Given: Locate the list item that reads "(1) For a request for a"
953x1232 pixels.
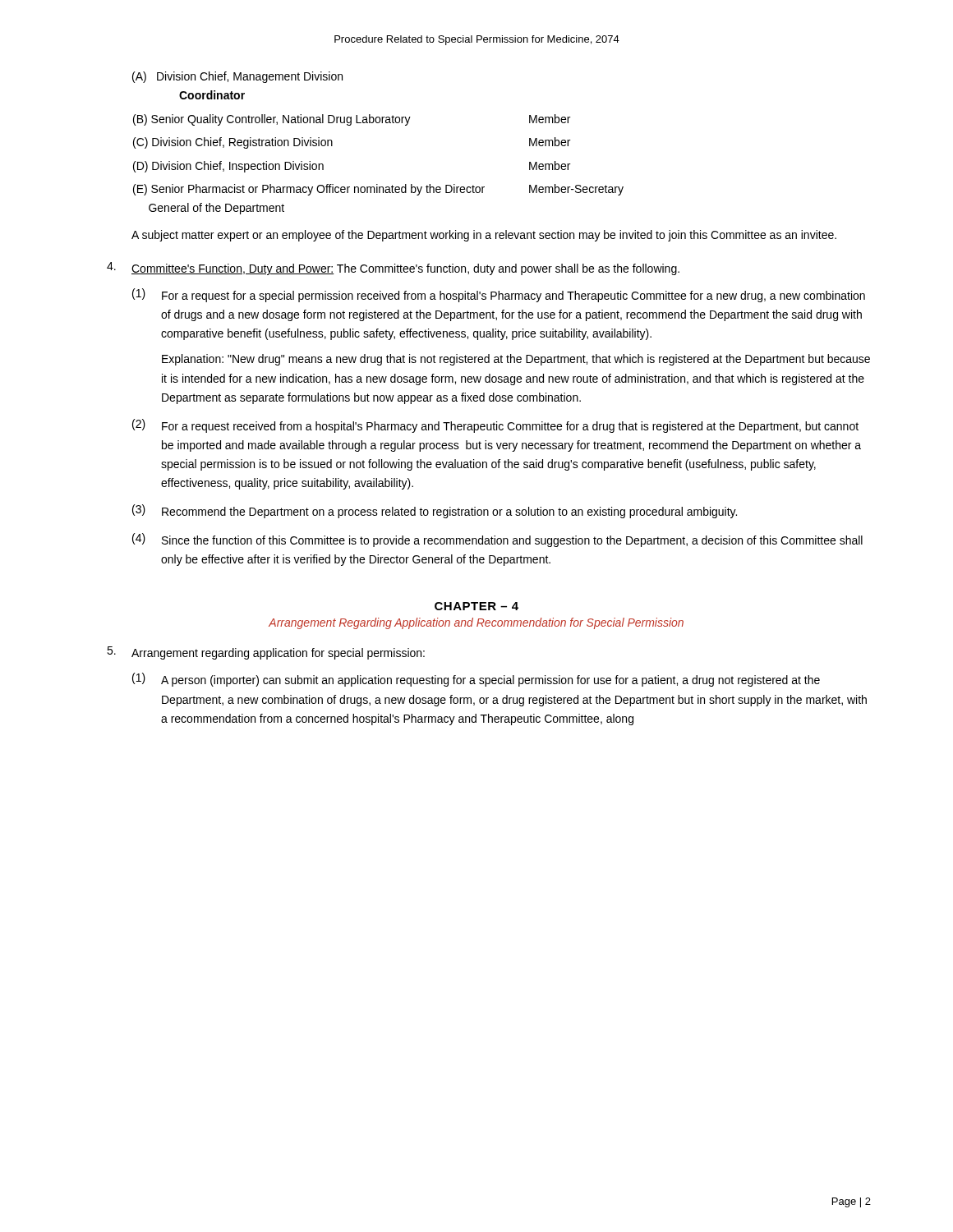Looking at the screenshot, I should (501, 347).
